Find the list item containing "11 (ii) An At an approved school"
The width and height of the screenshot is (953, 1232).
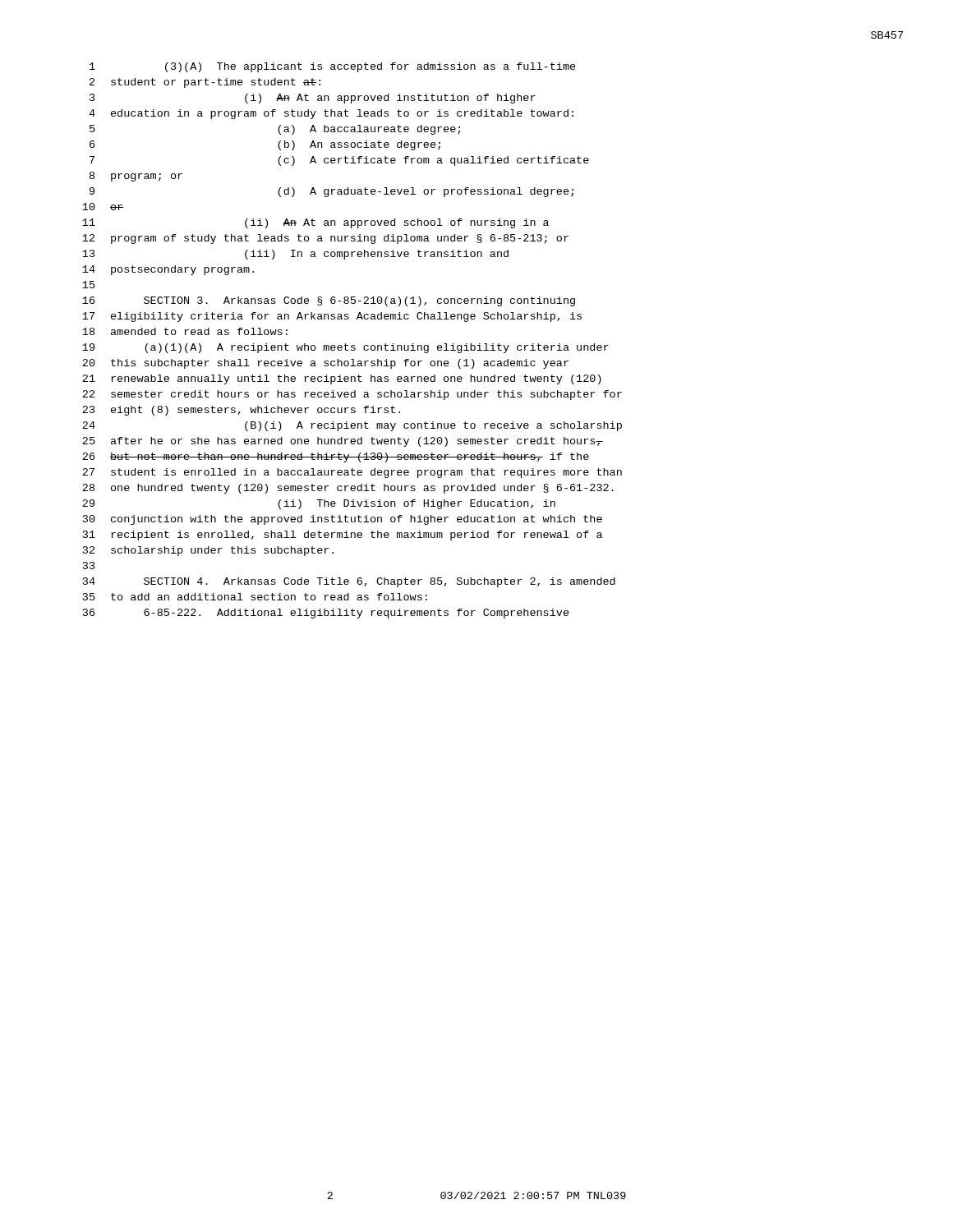pyautogui.click(x=485, y=223)
